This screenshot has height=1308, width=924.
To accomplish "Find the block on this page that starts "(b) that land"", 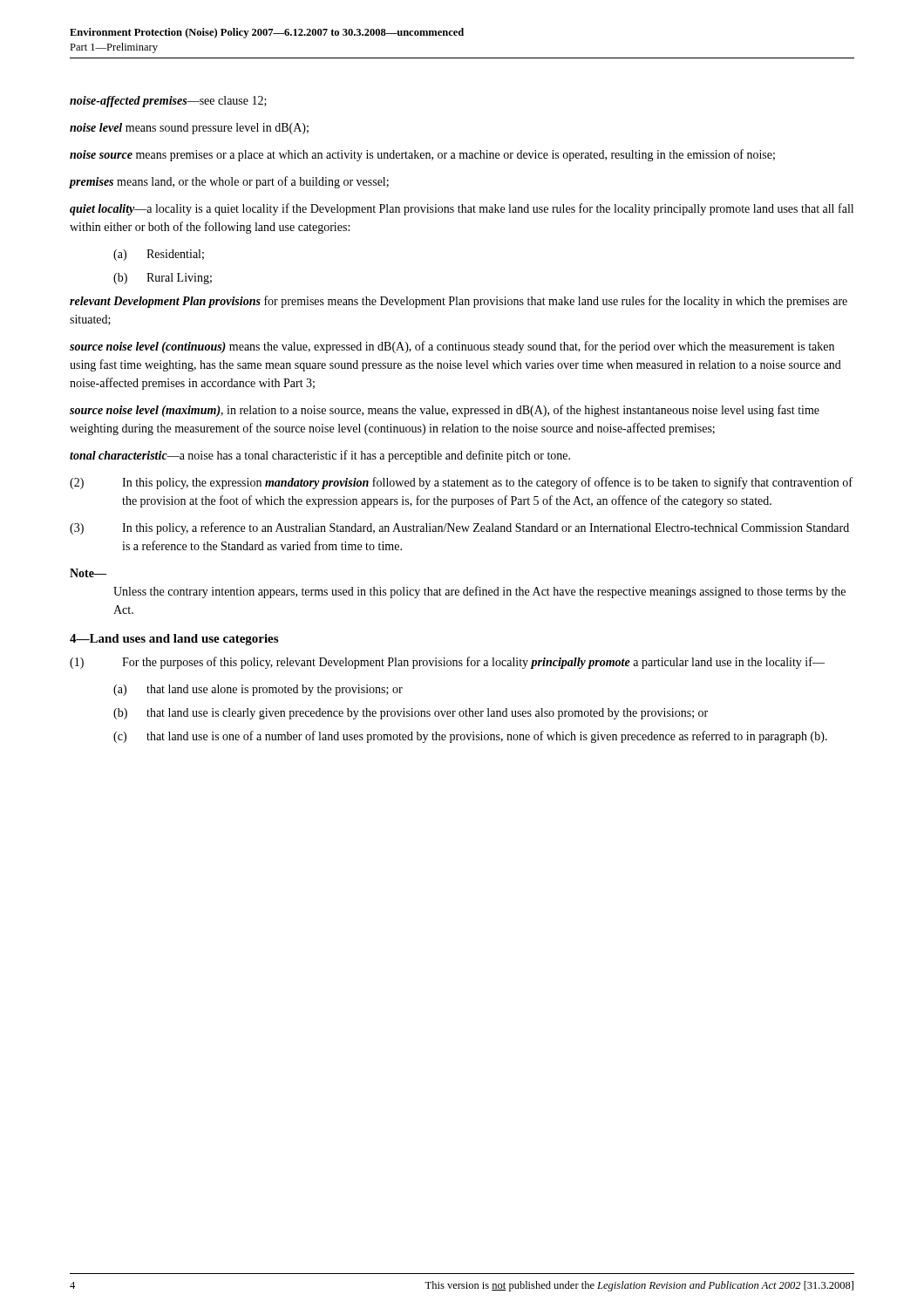I will (411, 713).
